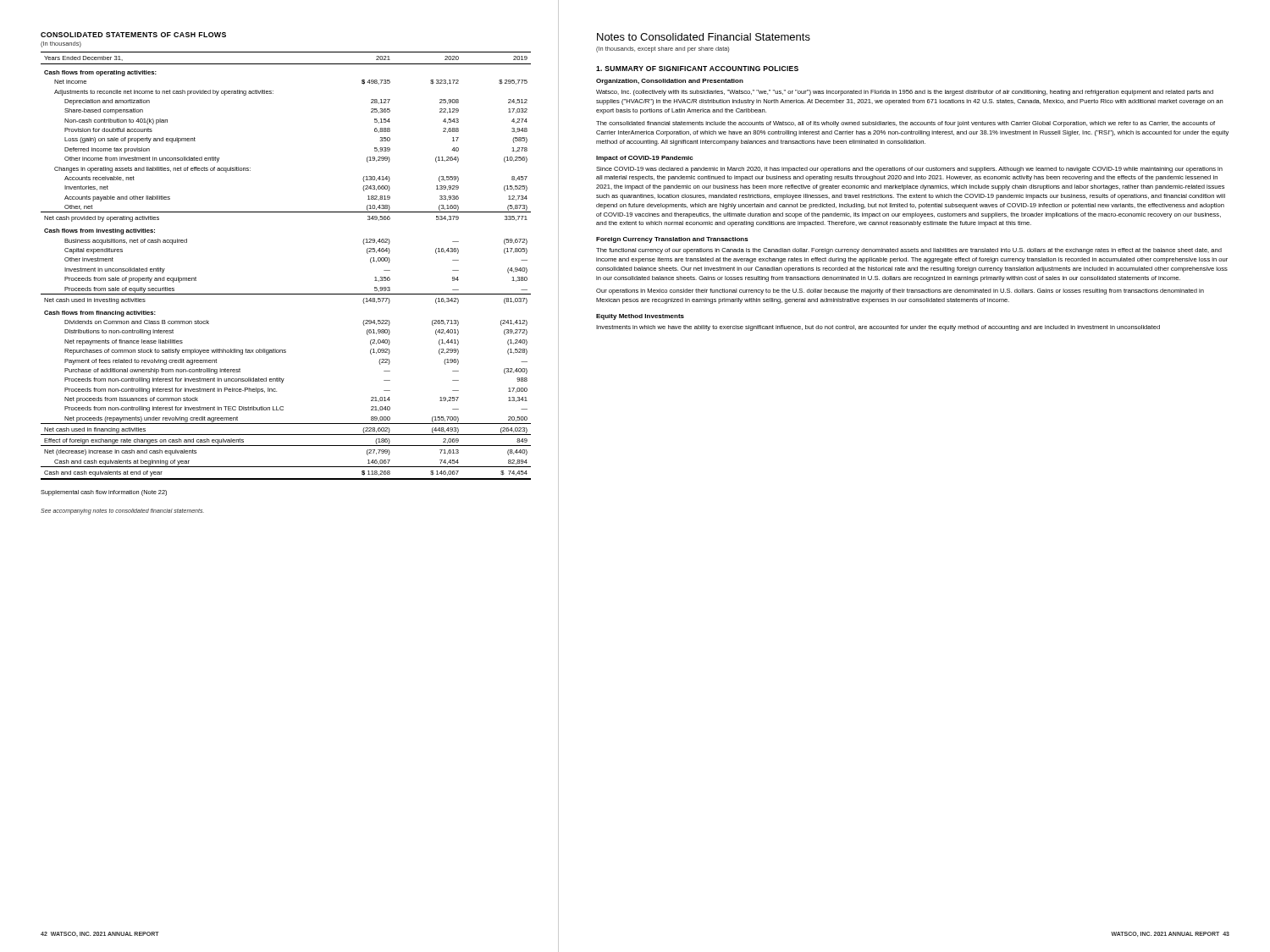Find the region starting "1. SUMMARY OF SIGNIFICANT"
The width and height of the screenshot is (1270, 952).
tap(697, 69)
